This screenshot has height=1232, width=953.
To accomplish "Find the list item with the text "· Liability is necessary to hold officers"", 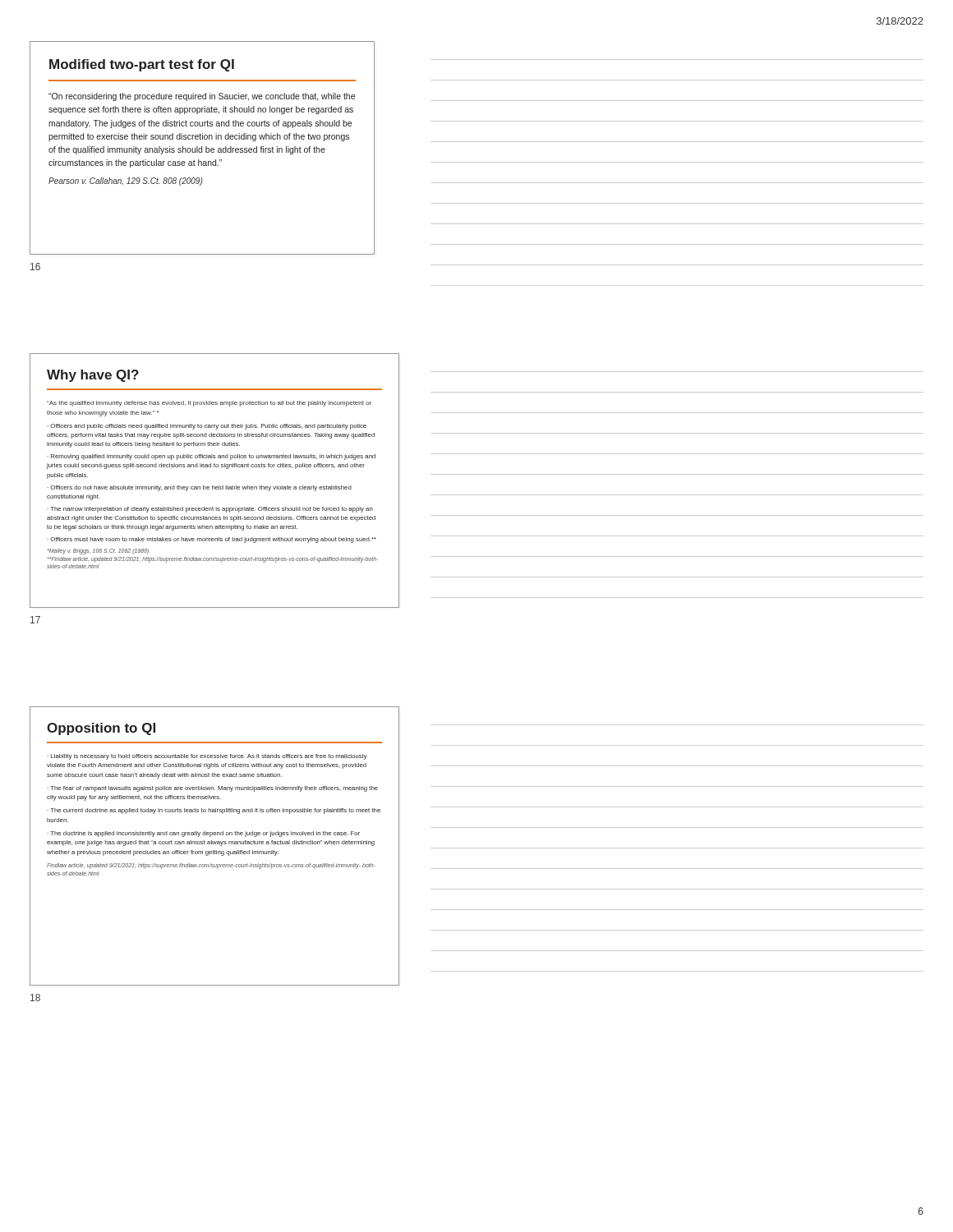I will click(x=207, y=765).
